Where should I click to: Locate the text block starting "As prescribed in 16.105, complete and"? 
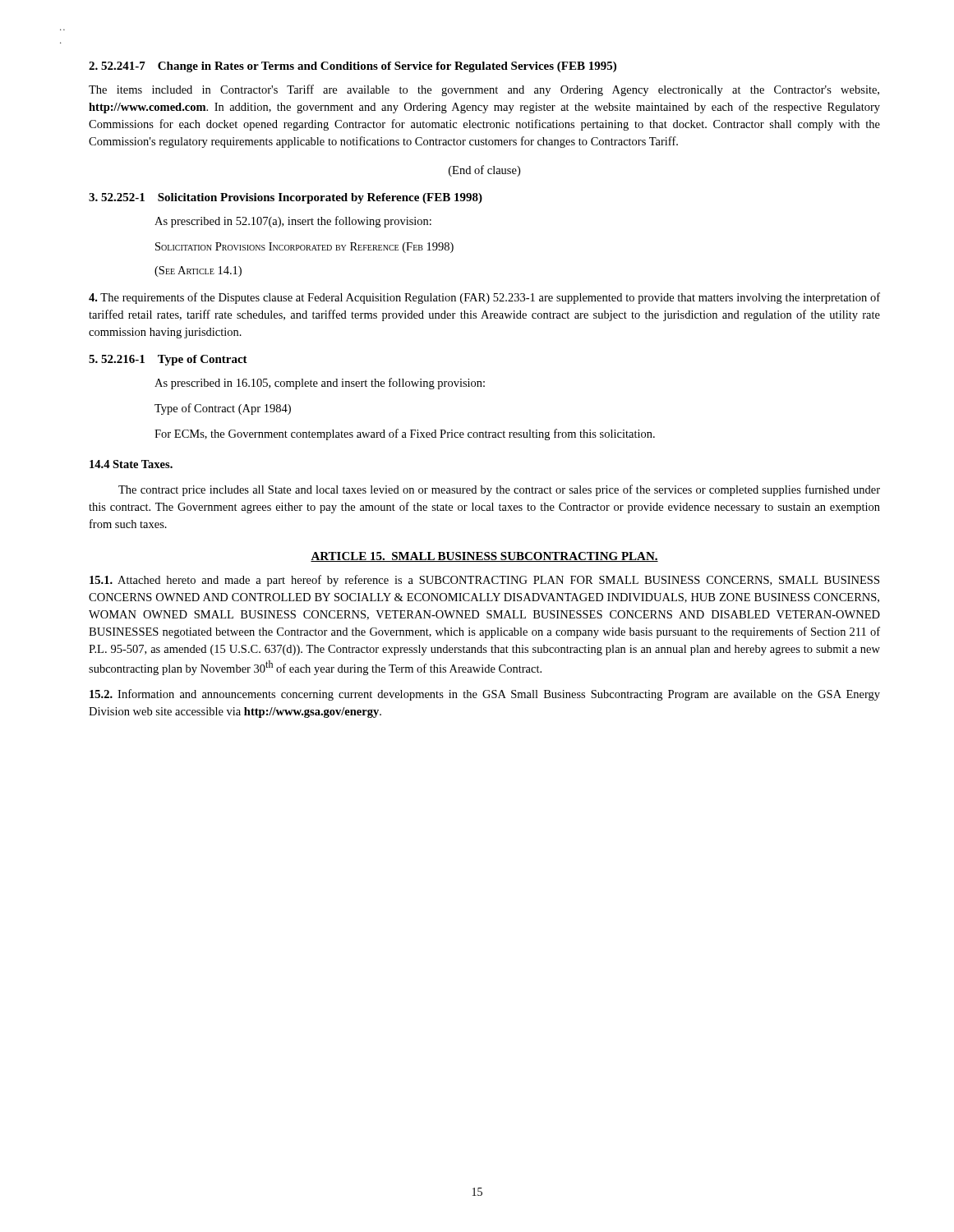point(320,383)
